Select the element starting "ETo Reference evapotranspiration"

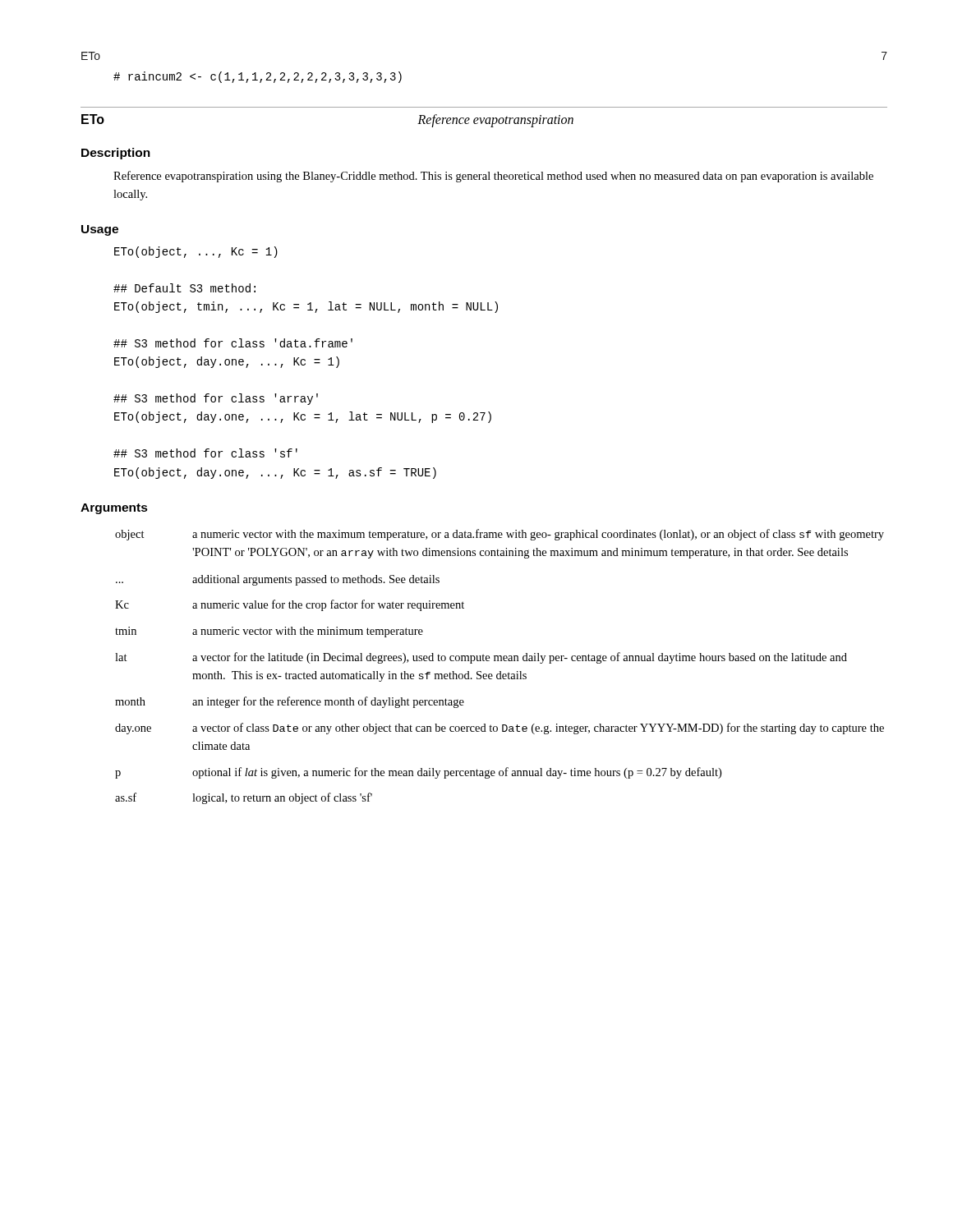tap(484, 120)
